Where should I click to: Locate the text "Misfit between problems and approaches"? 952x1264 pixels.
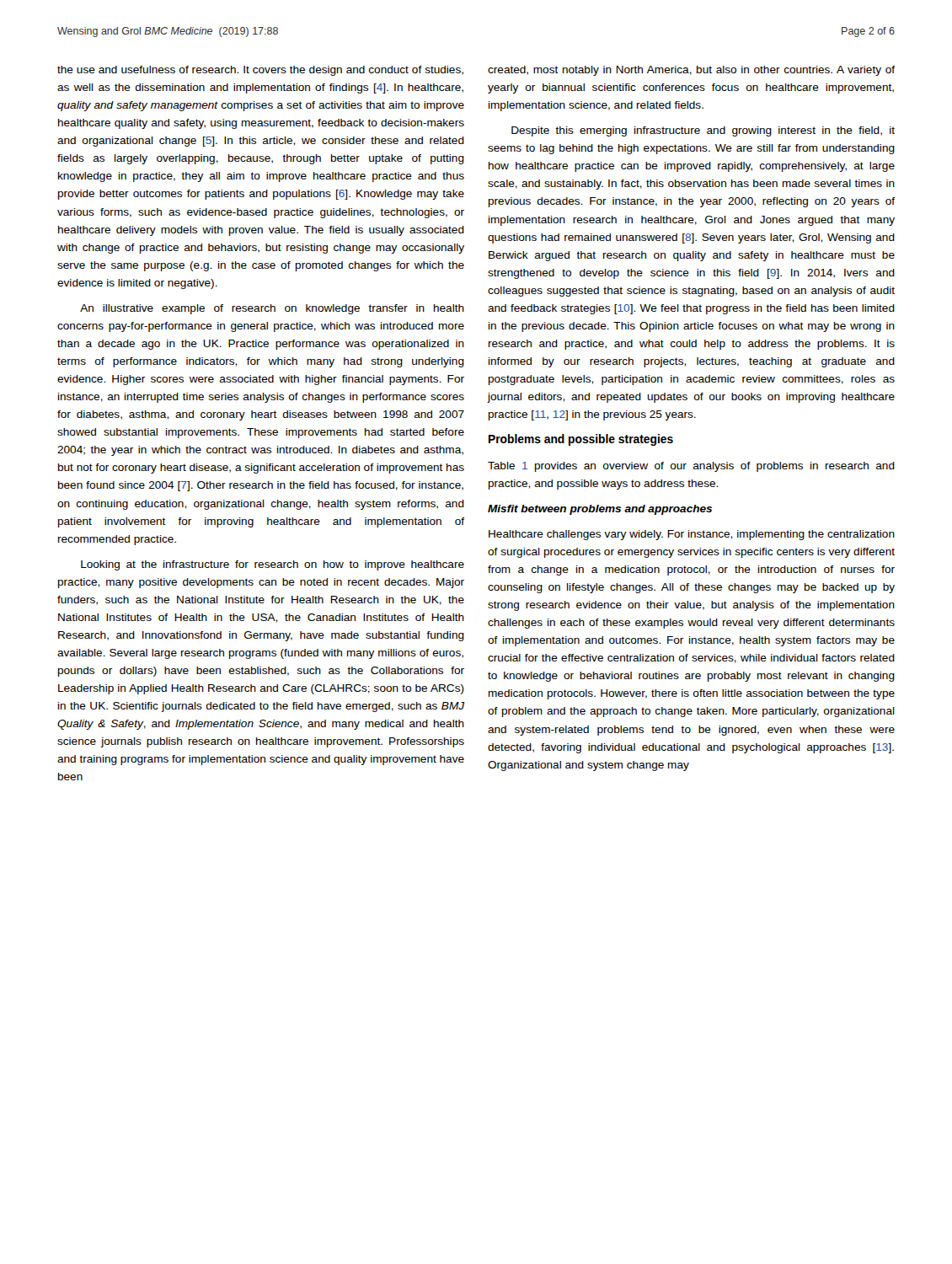tap(691, 508)
